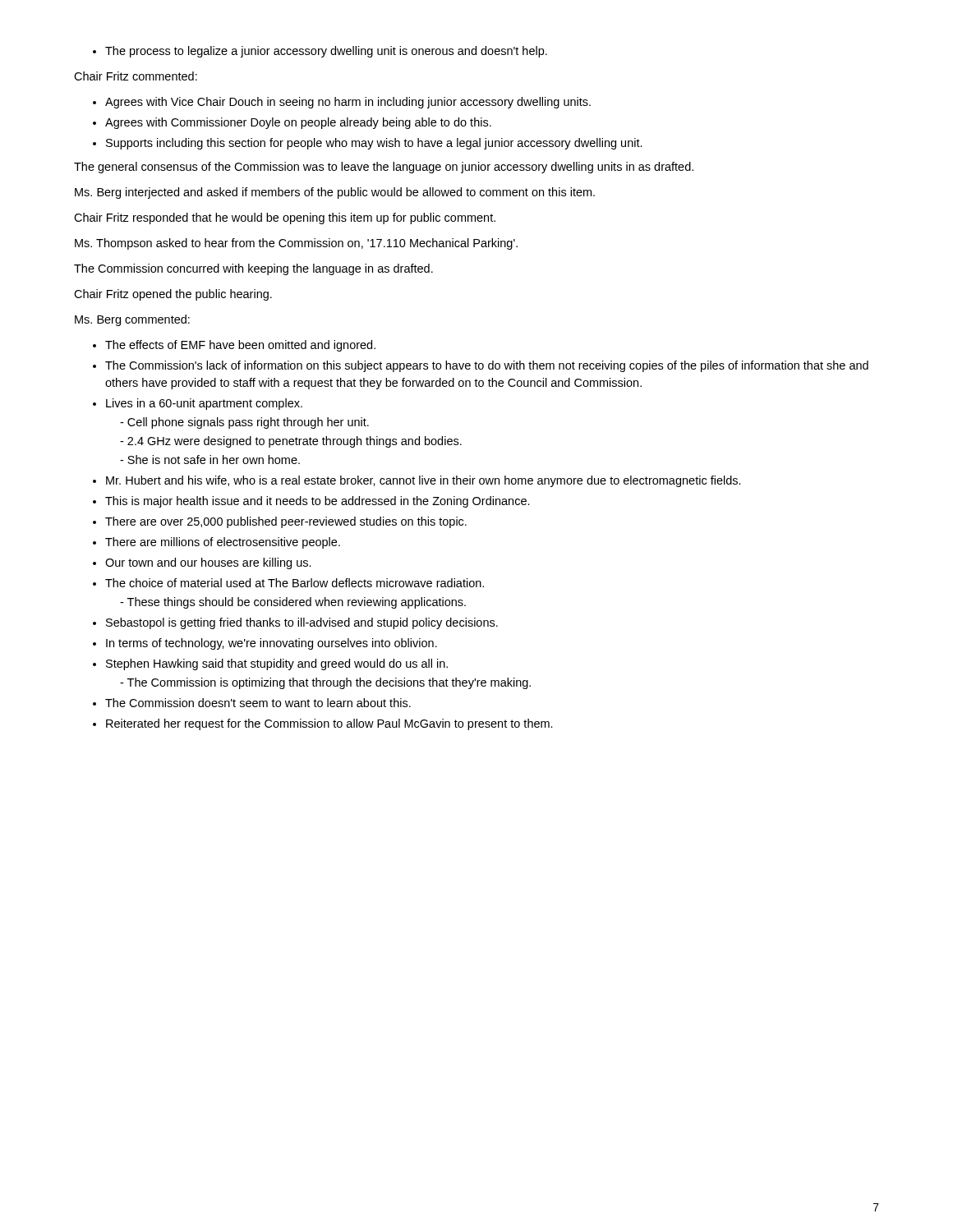Select the text block with the text "Ms. Thompson asked to hear from"
953x1232 pixels.
(296, 243)
